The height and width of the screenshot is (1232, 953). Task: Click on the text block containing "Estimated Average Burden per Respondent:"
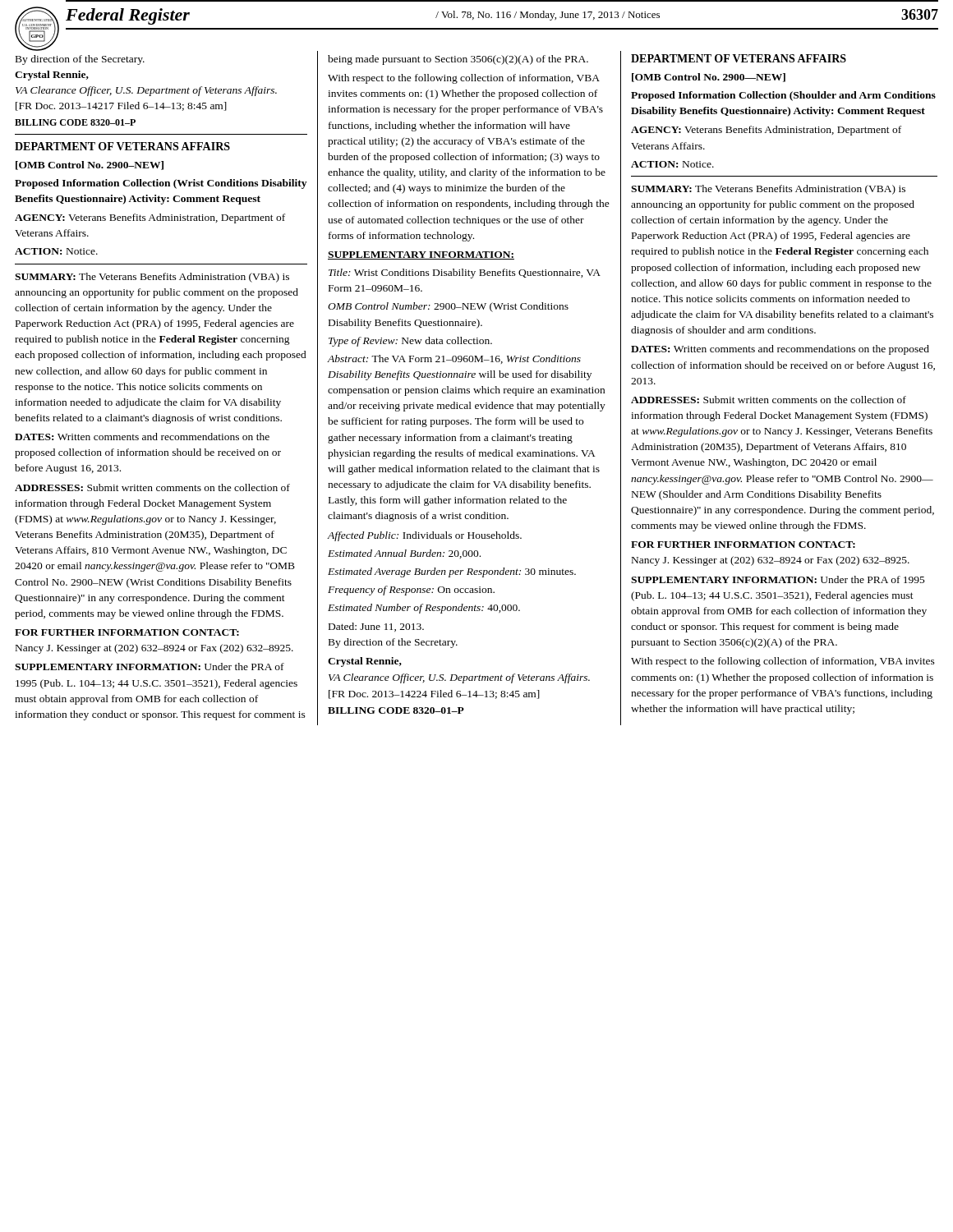pyautogui.click(x=452, y=571)
